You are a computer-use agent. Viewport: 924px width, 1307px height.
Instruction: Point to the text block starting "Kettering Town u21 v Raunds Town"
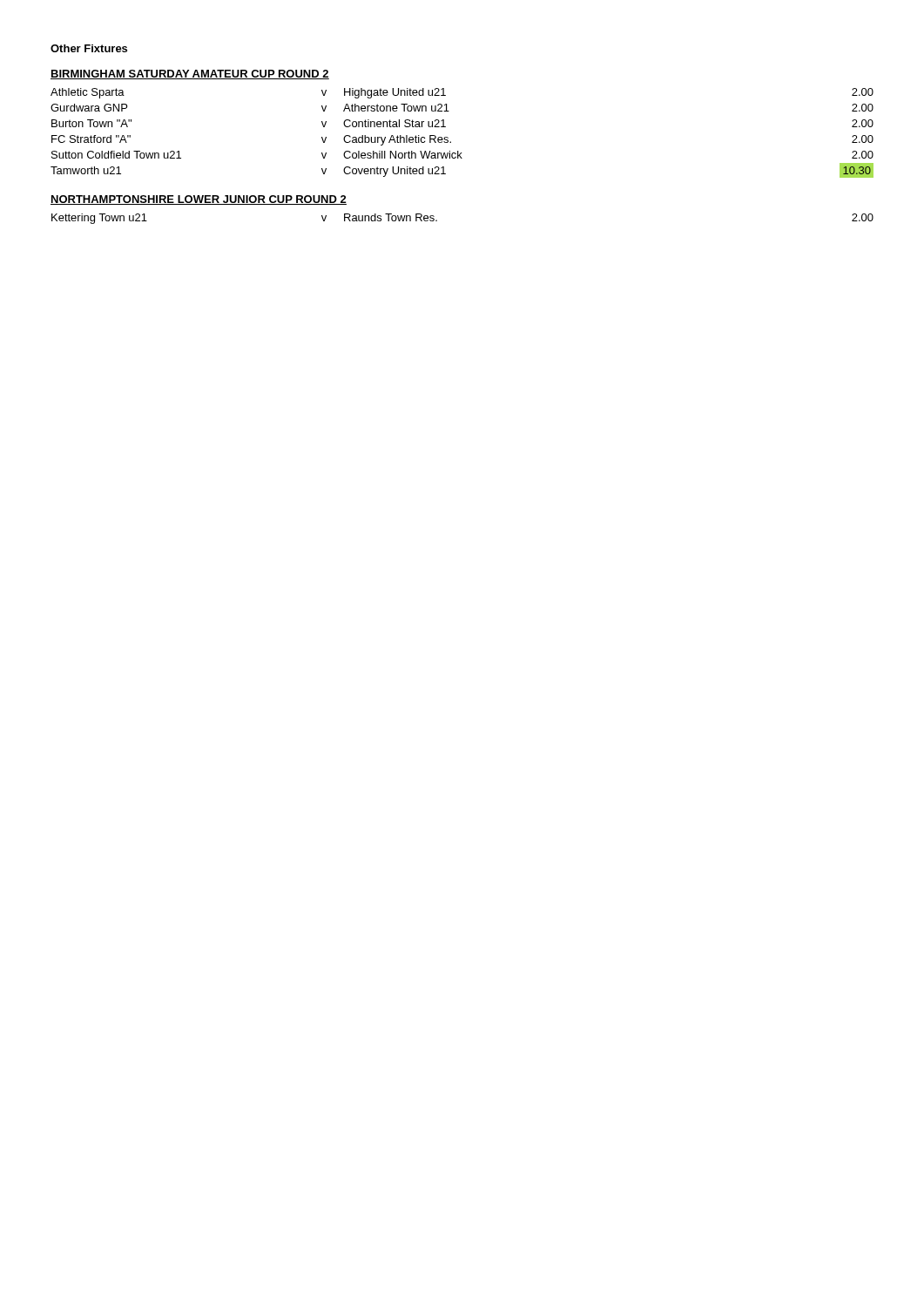[x=91, y=218]
